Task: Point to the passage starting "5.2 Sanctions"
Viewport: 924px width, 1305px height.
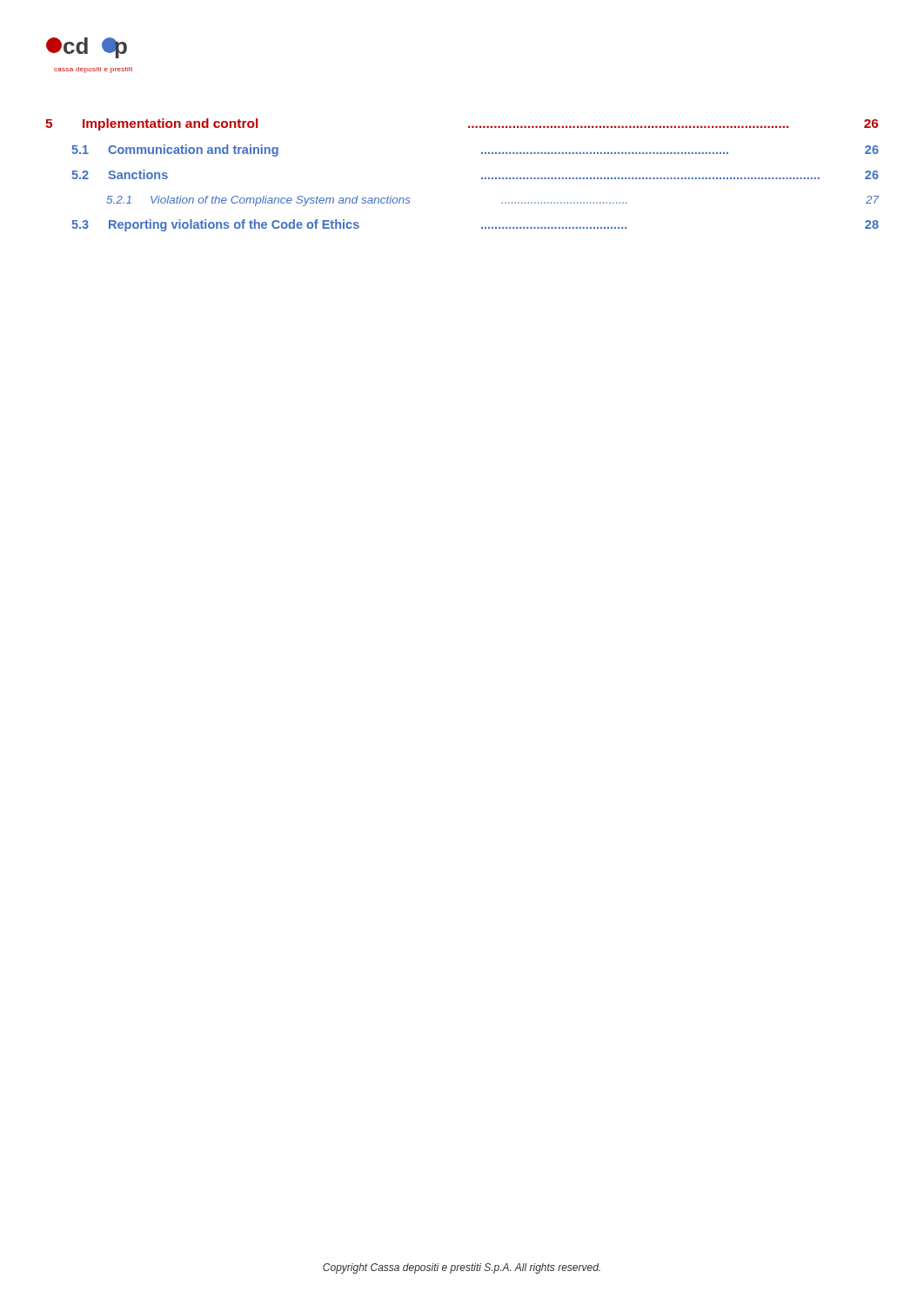Action: tap(475, 175)
